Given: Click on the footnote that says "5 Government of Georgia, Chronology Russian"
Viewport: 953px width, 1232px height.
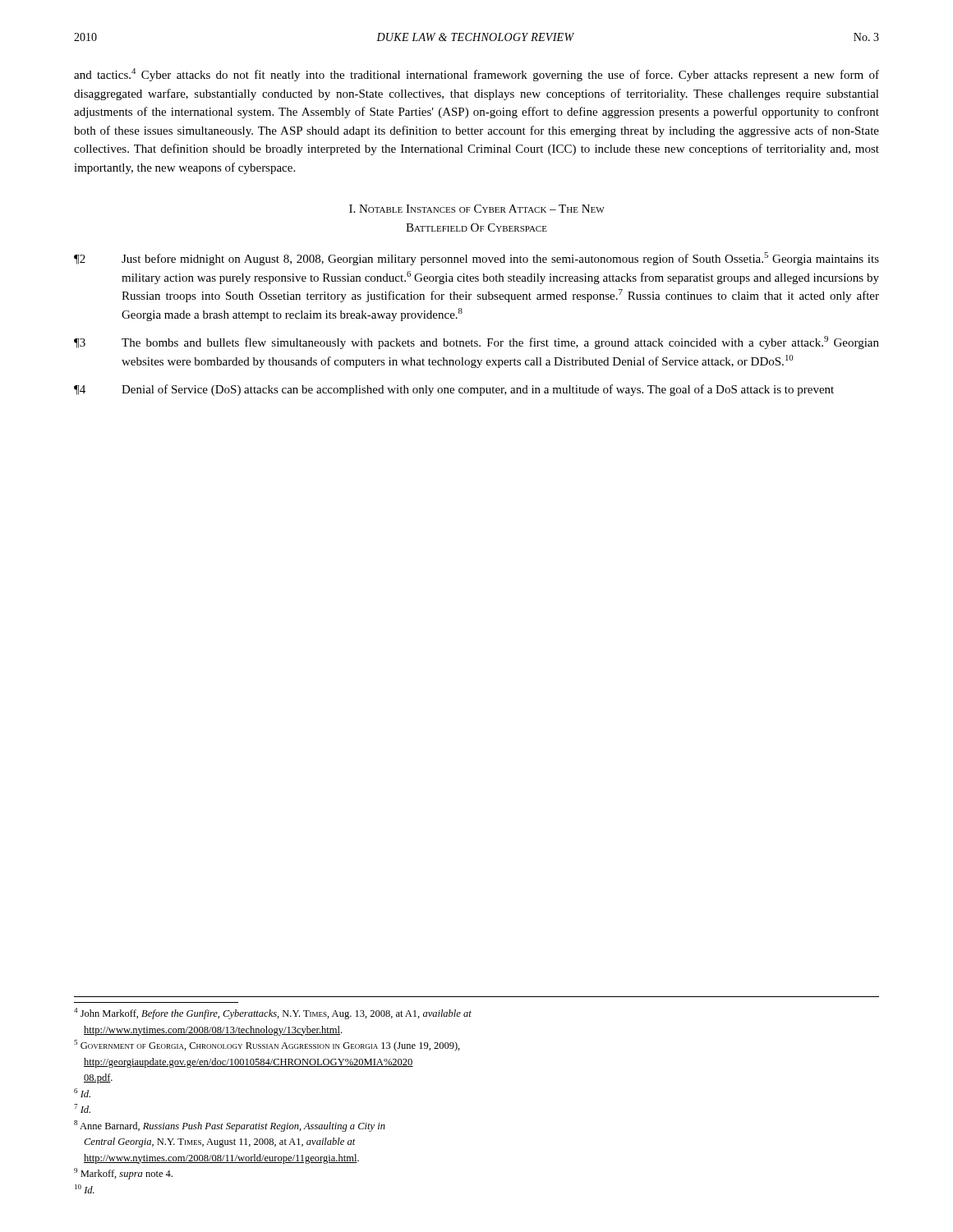Looking at the screenshot, I should point(267,1045).
